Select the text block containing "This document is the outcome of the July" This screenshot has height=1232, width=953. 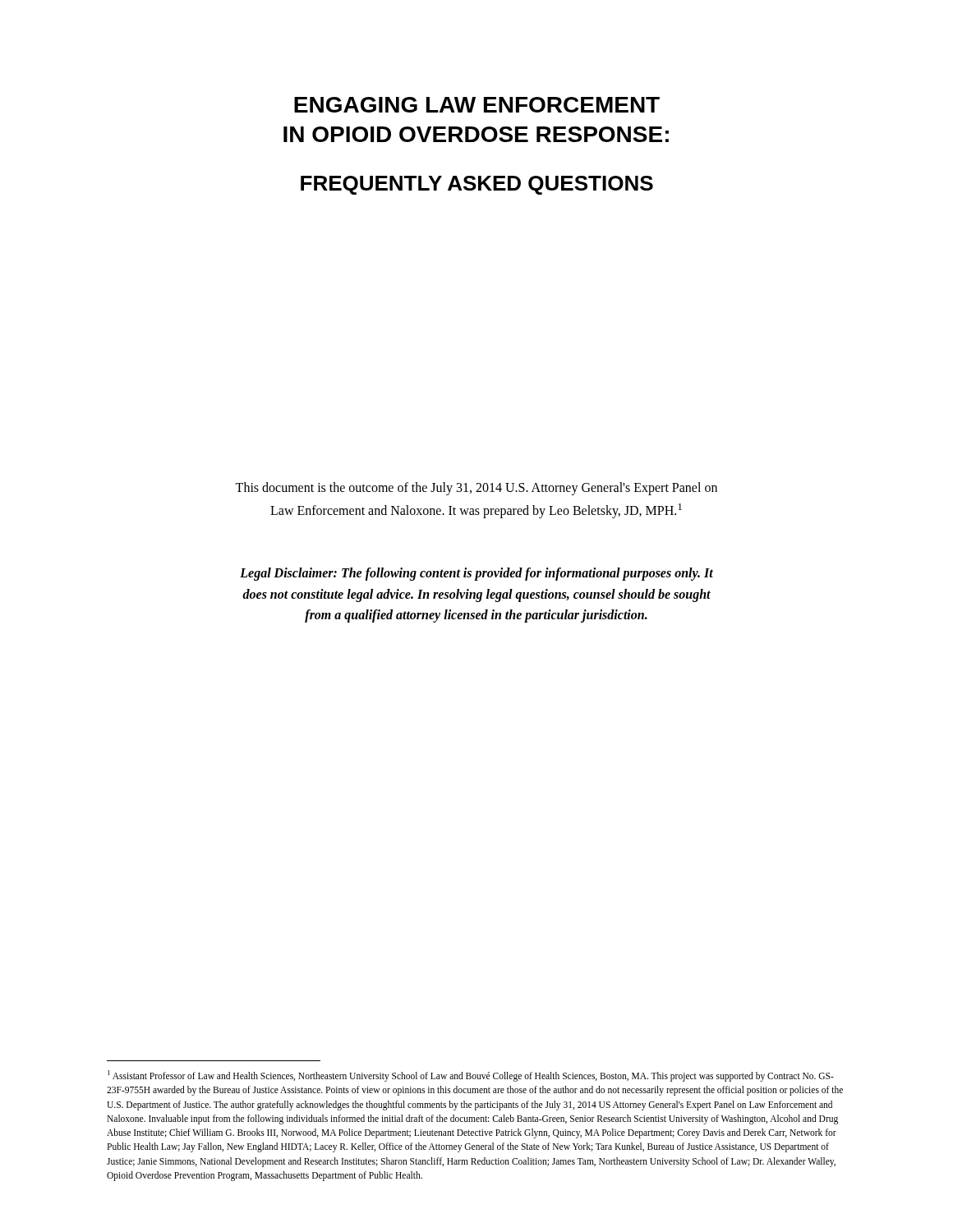pyautogui.click(x=476, y=499)
